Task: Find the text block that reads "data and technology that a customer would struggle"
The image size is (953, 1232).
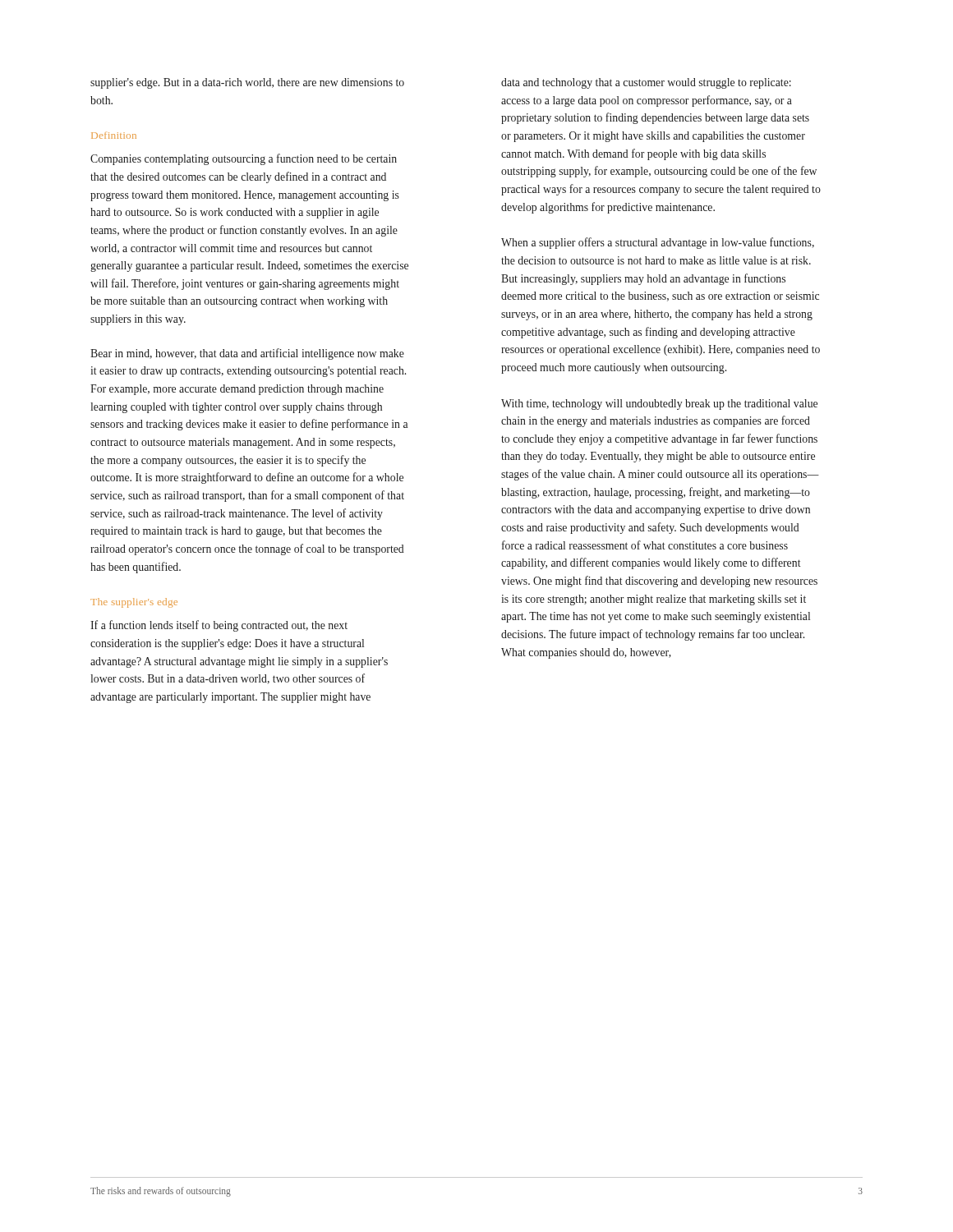Action: point(661,145)
